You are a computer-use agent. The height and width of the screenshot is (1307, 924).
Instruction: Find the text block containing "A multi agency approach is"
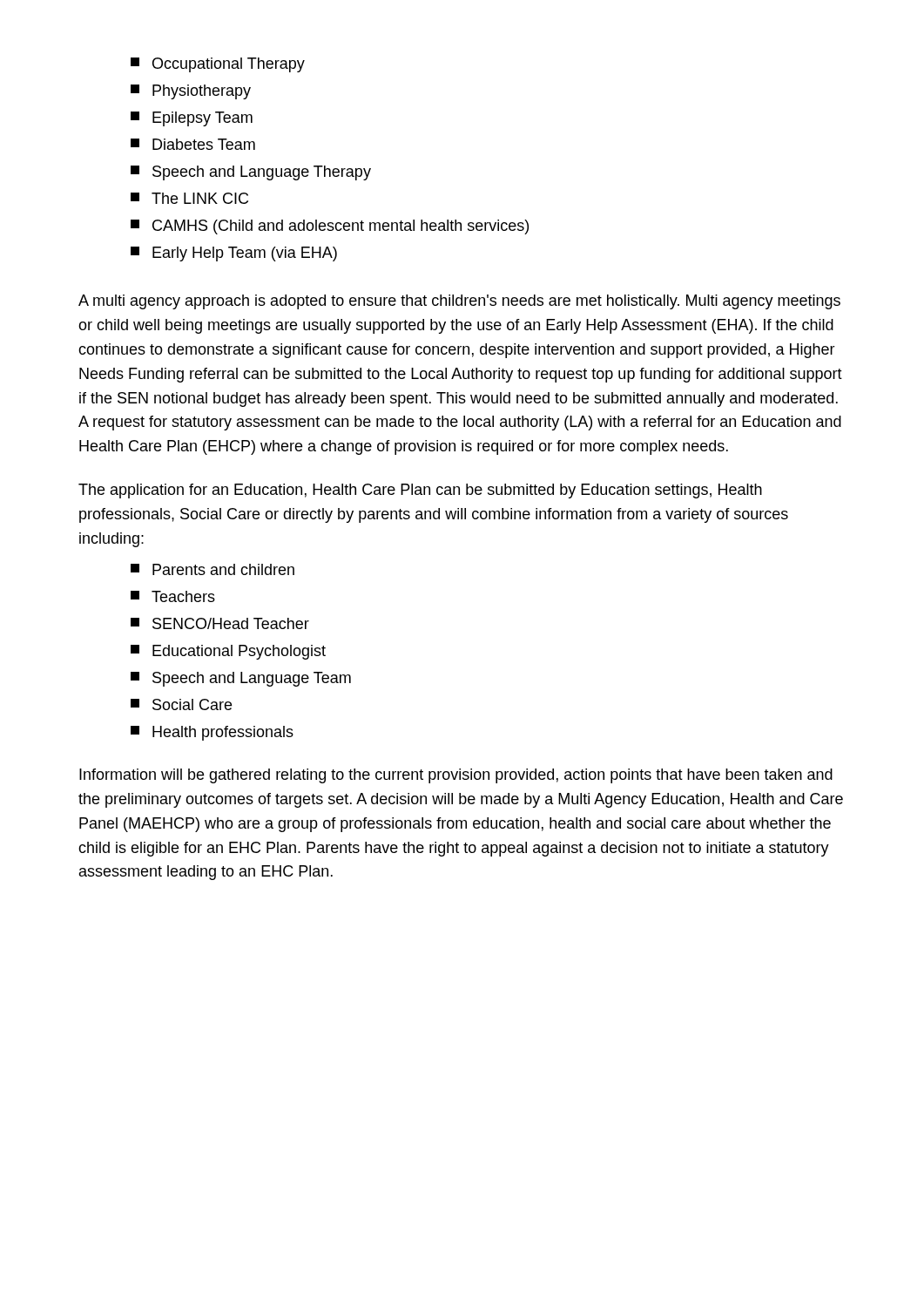pos(460,373)
